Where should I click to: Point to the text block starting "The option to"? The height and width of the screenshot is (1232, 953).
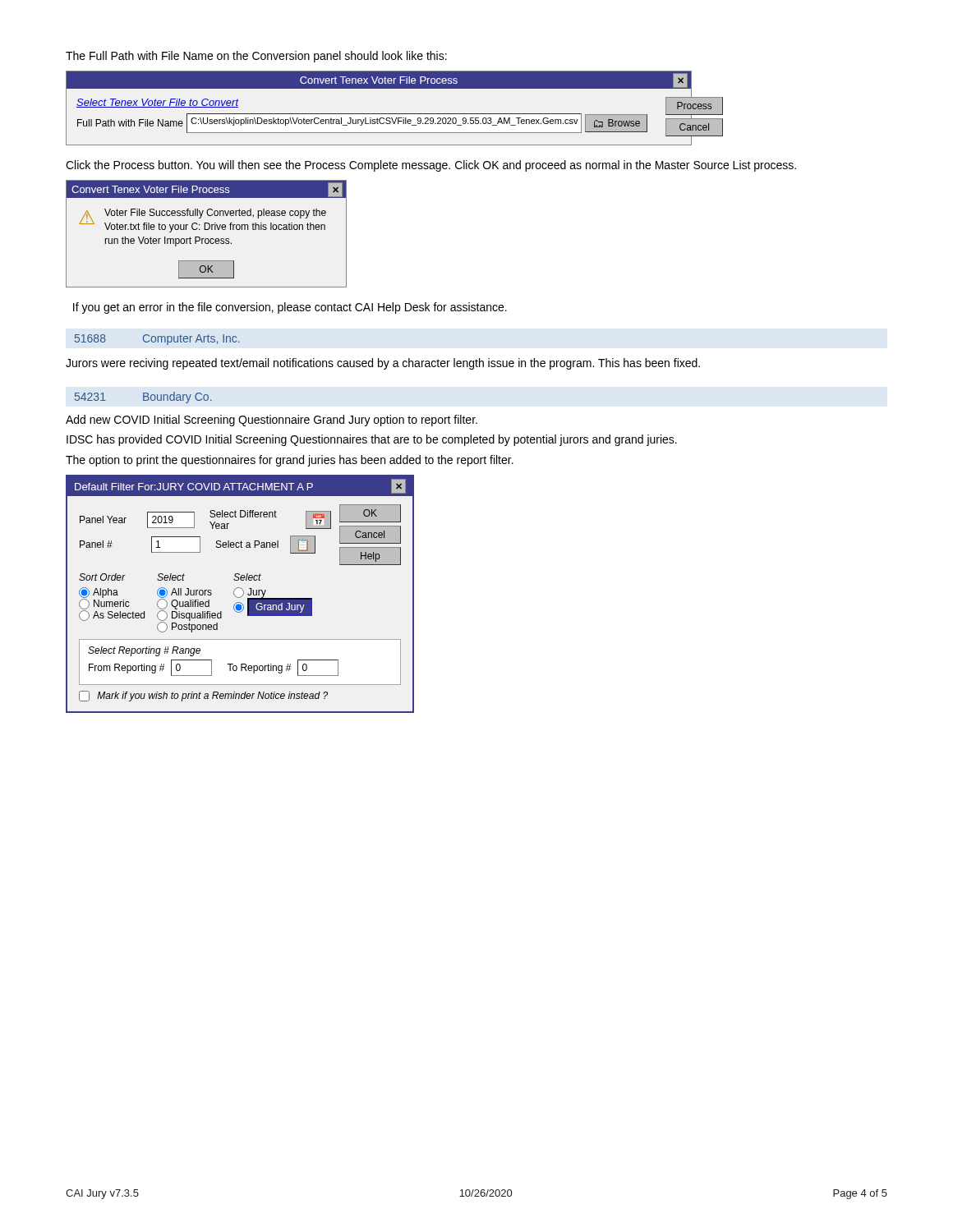click(x=290, y=460)
